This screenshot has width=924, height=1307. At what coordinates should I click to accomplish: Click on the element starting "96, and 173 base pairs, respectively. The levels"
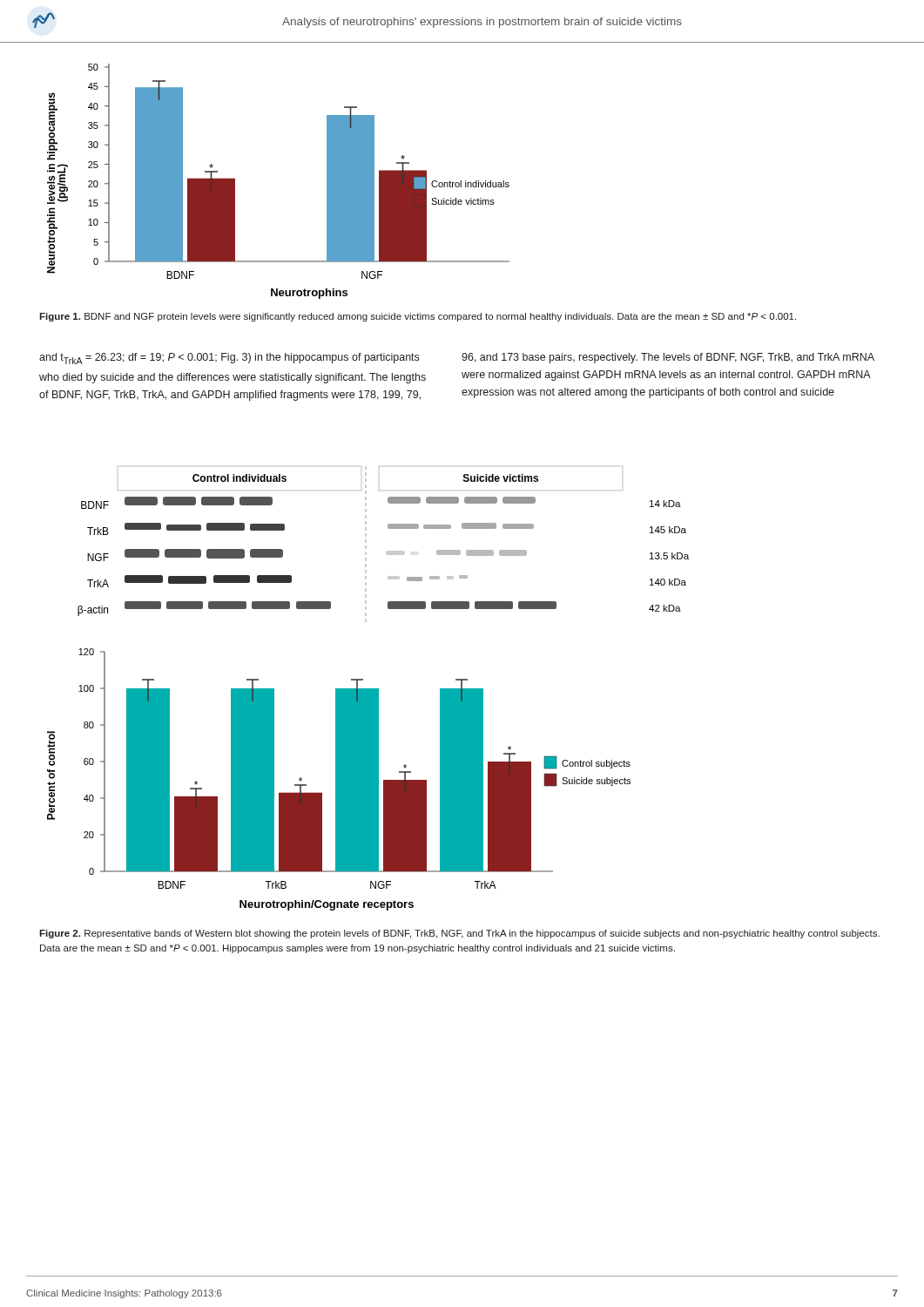668,375
